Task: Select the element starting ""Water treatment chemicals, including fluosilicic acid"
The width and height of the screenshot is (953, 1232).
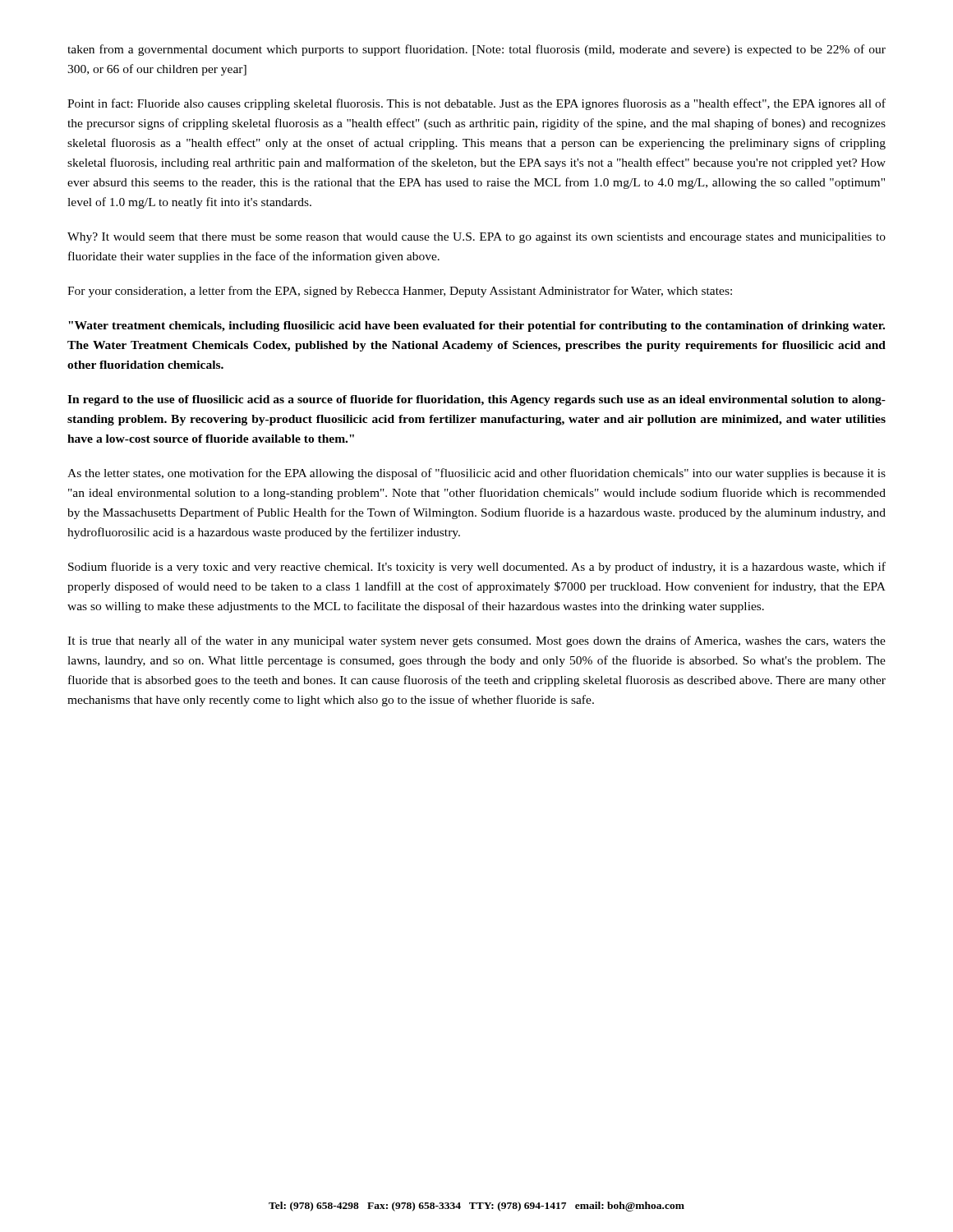Action: click(476, 345)
